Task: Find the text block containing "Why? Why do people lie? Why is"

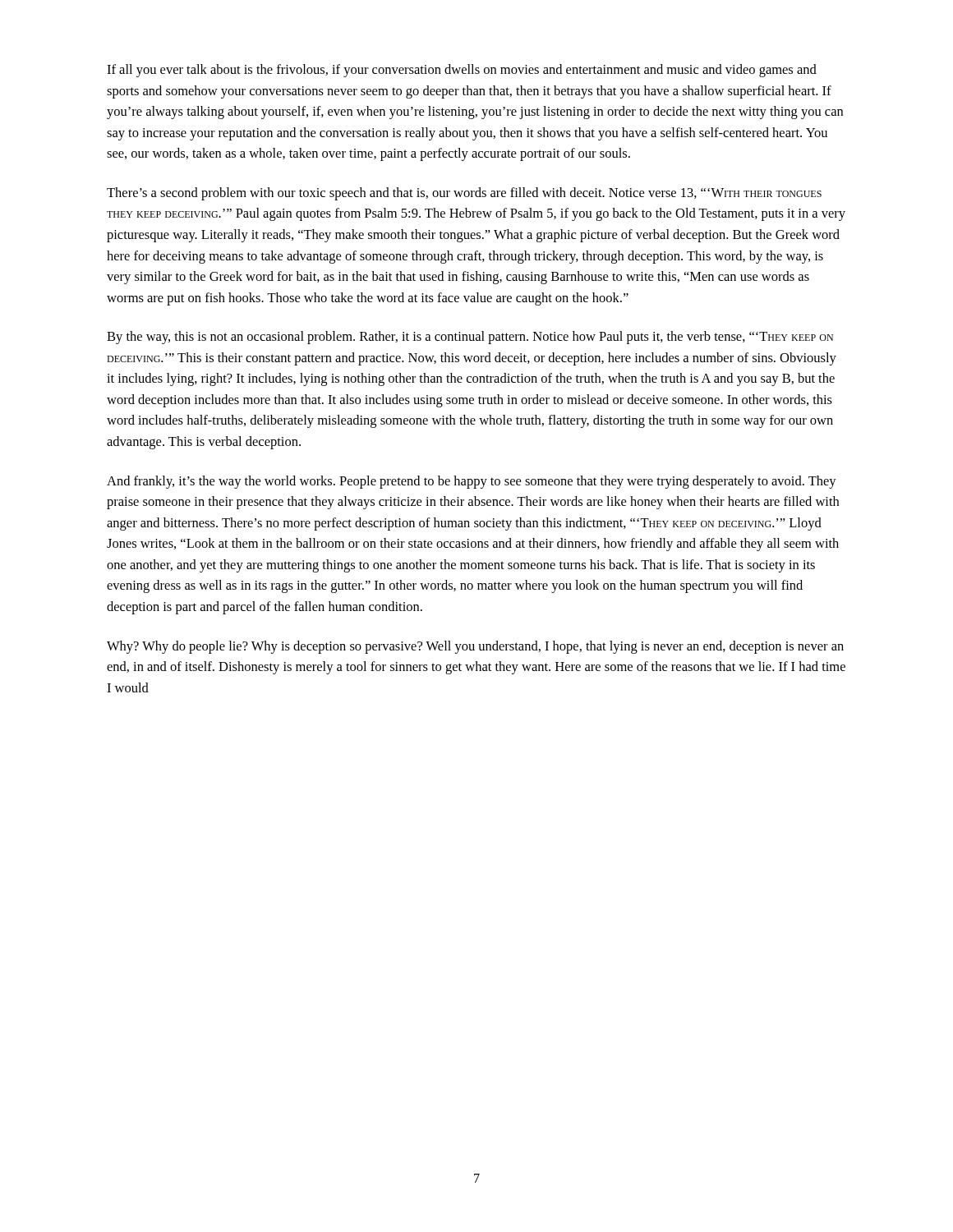Action: (x=476, y=667)
